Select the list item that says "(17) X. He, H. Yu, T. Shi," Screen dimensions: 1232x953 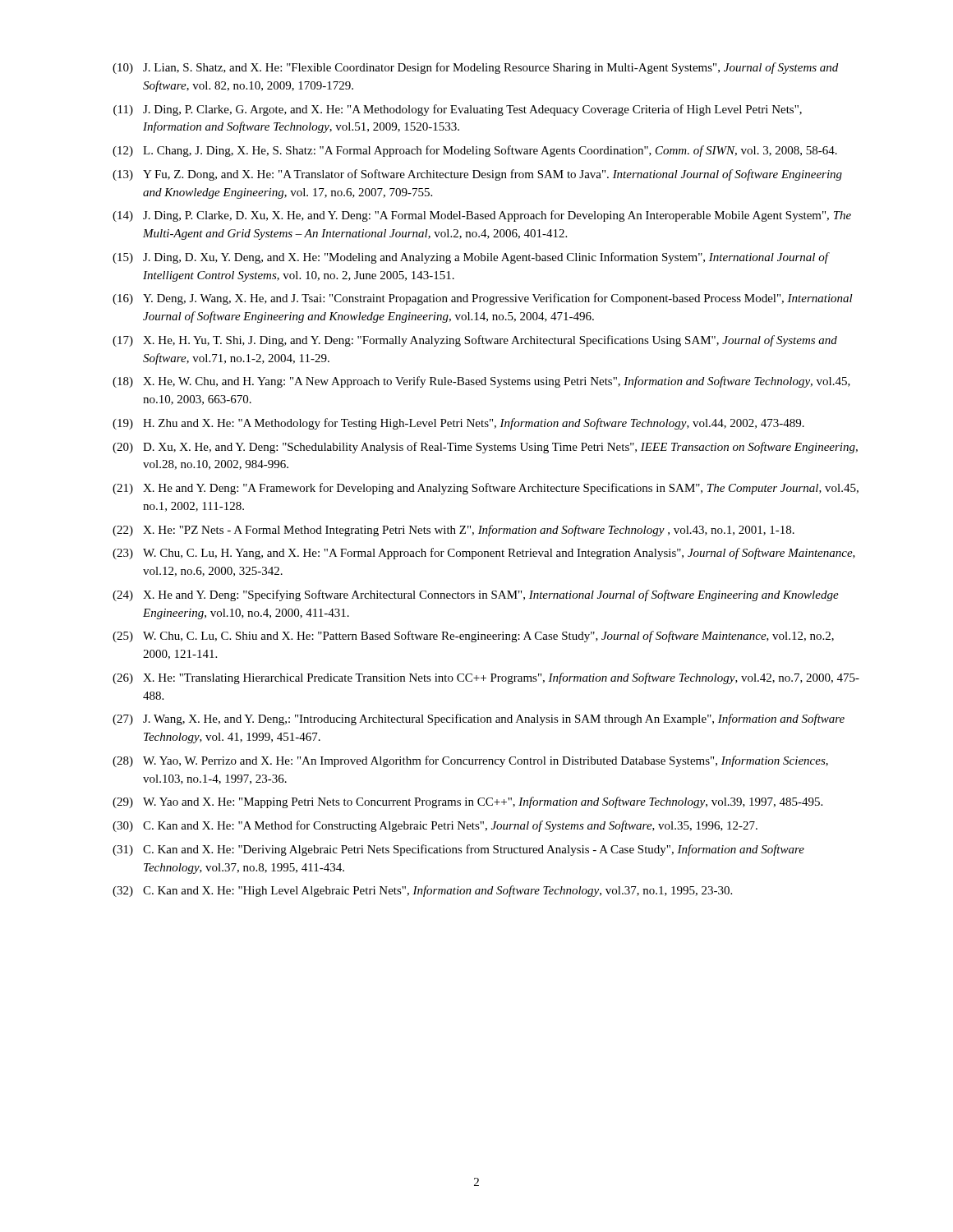click(476, 350)
